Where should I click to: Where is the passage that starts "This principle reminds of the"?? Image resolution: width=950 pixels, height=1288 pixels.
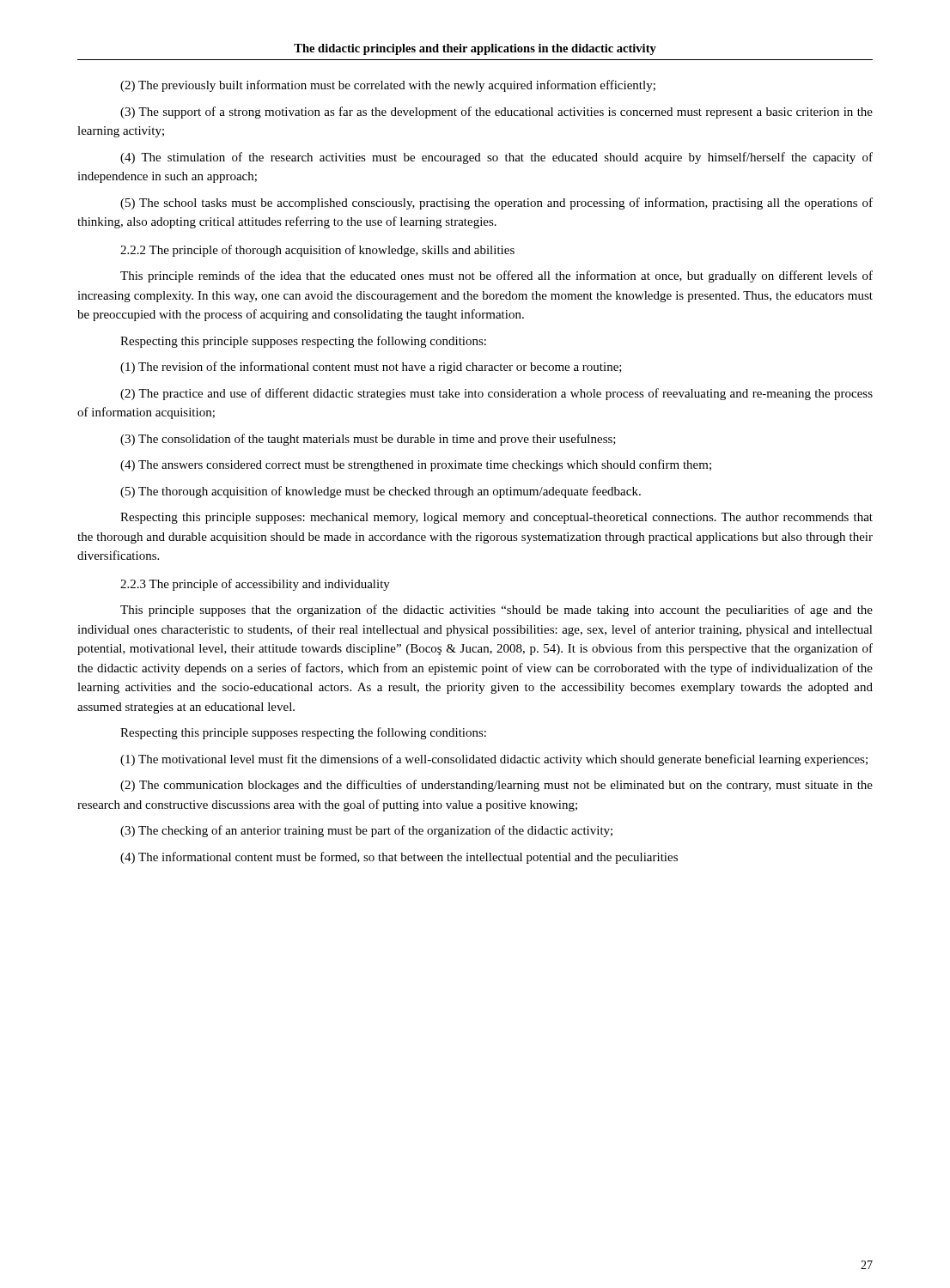click(475, 295)
